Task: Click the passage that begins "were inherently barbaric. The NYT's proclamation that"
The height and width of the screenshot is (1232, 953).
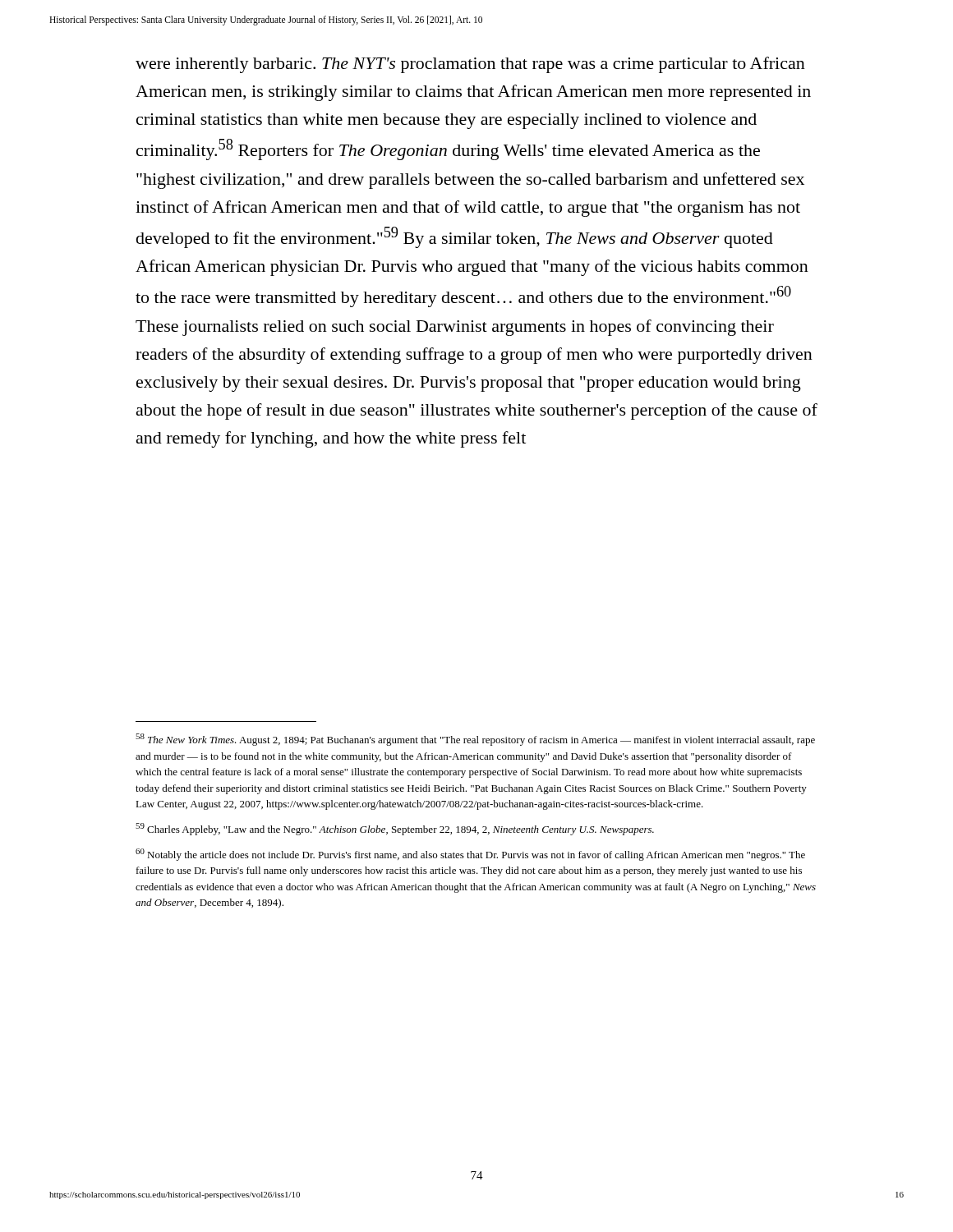Action: pos(476,250)
